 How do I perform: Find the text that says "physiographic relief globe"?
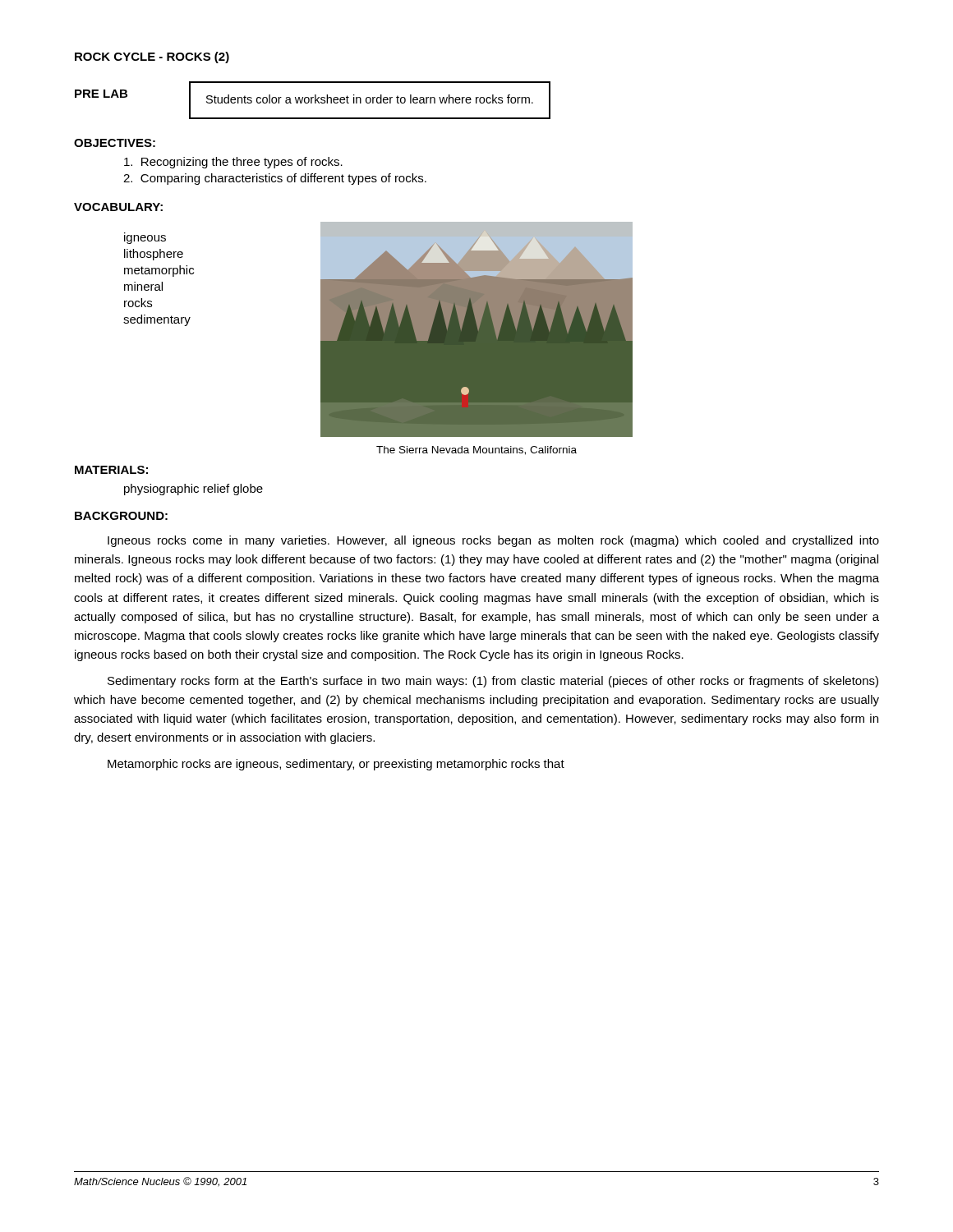click(x=193, y=488)
